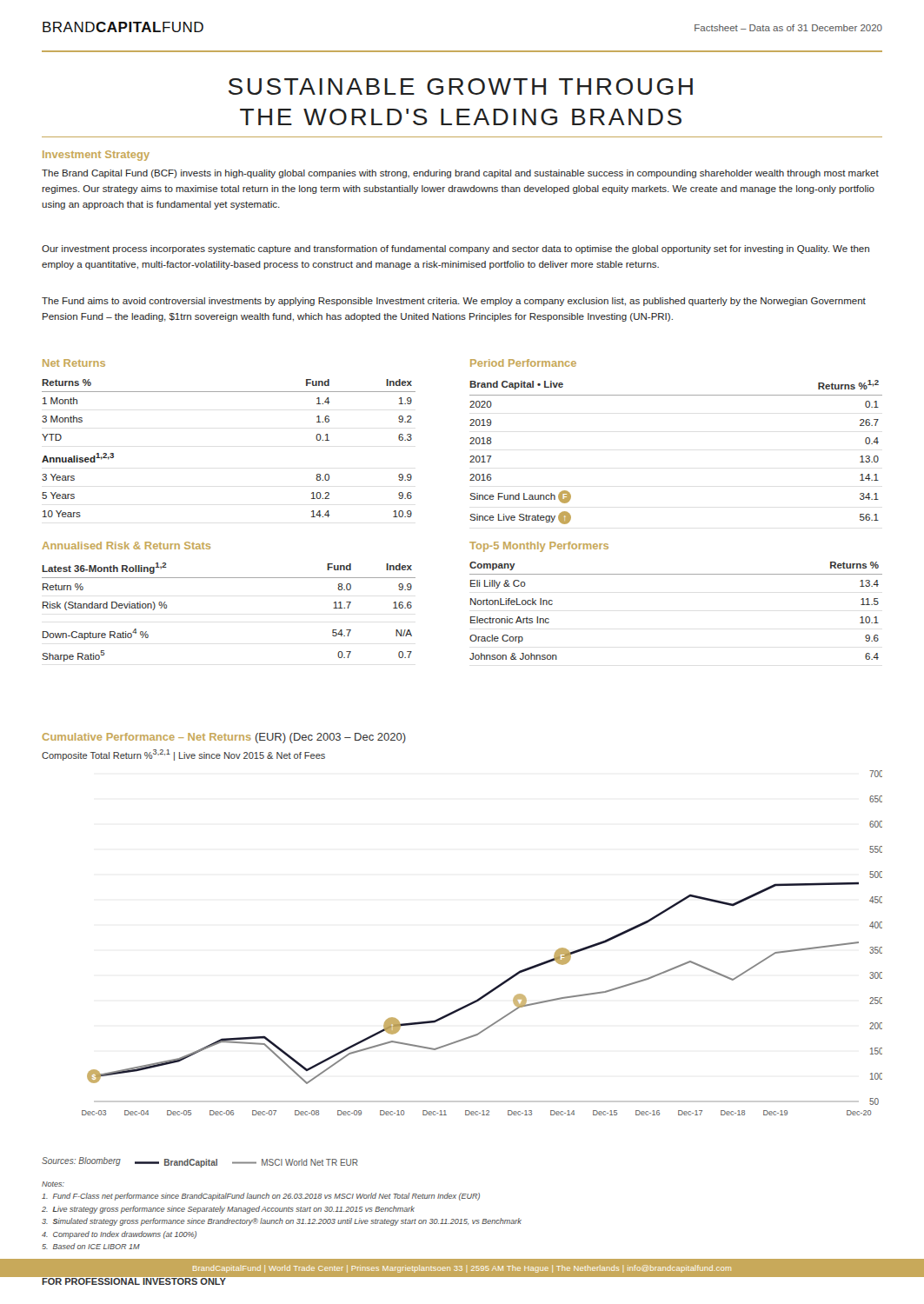Find the passage starting "Cumulative Performance – Net Returns"

[224, 737]
